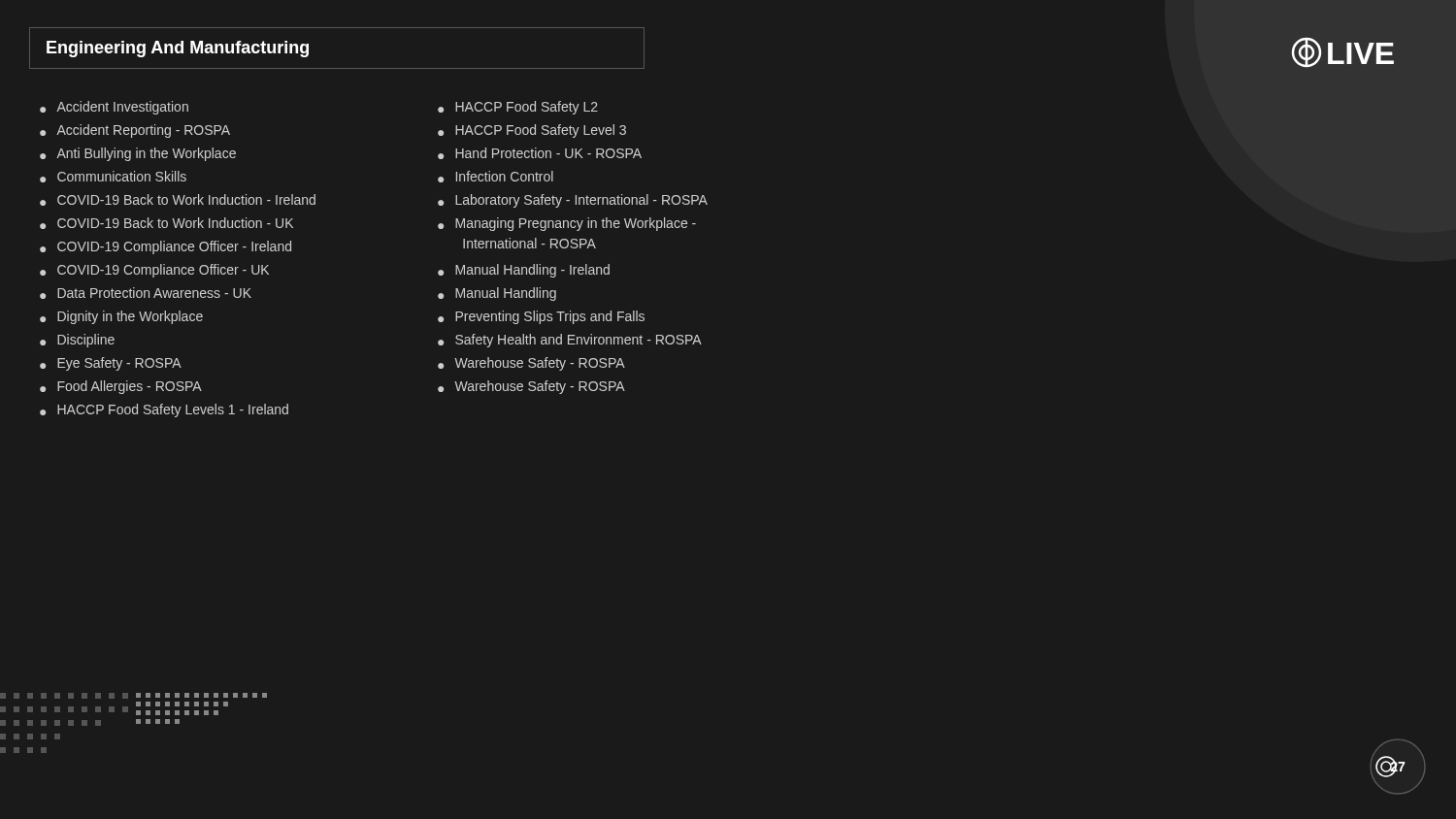The height and width of the screenshot is (819, 1456).
Task: Click on the region starting "●Manual Handling - Ireland"
Action: pos(524,271)
